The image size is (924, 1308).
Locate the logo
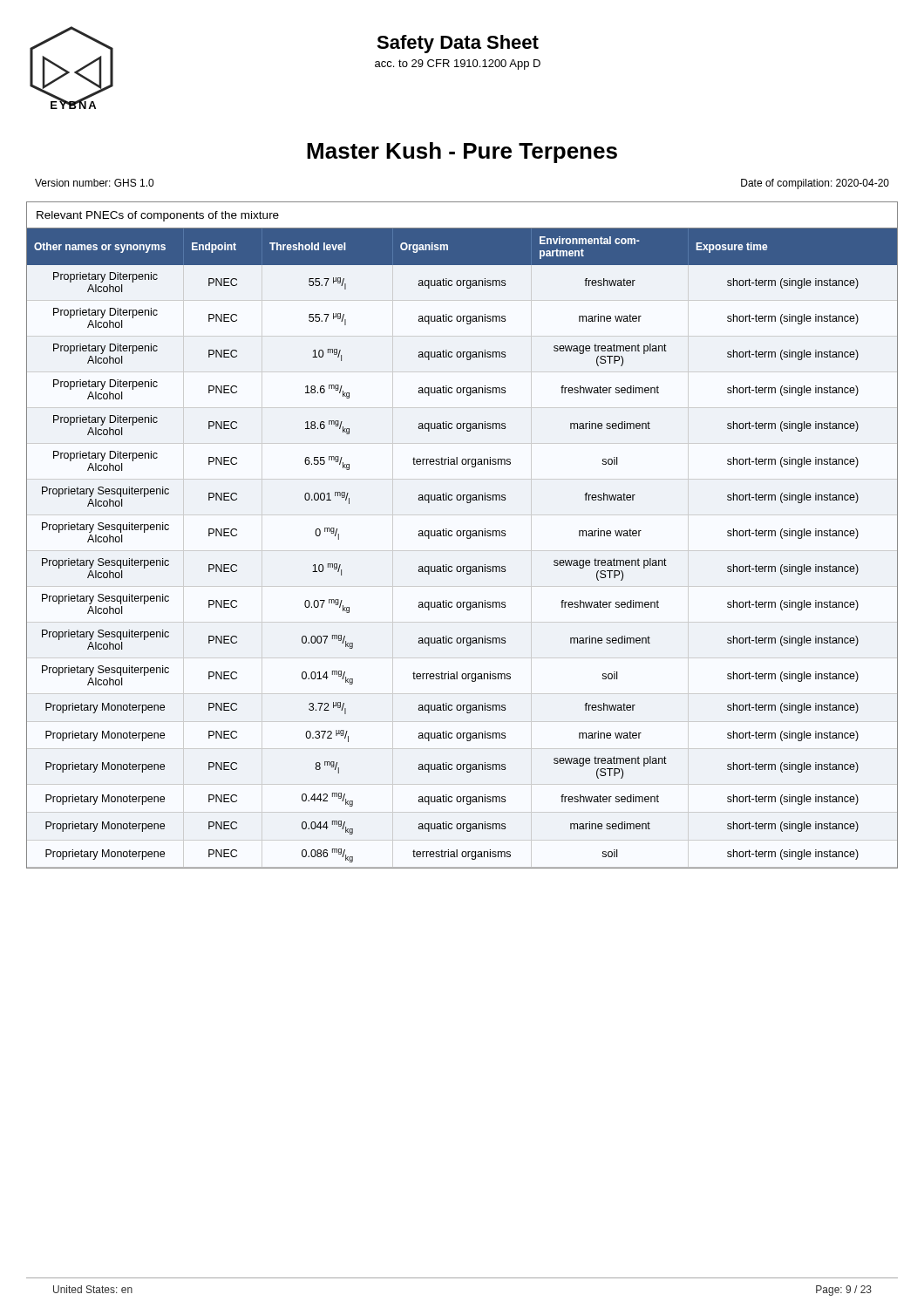tap(74, 68)
